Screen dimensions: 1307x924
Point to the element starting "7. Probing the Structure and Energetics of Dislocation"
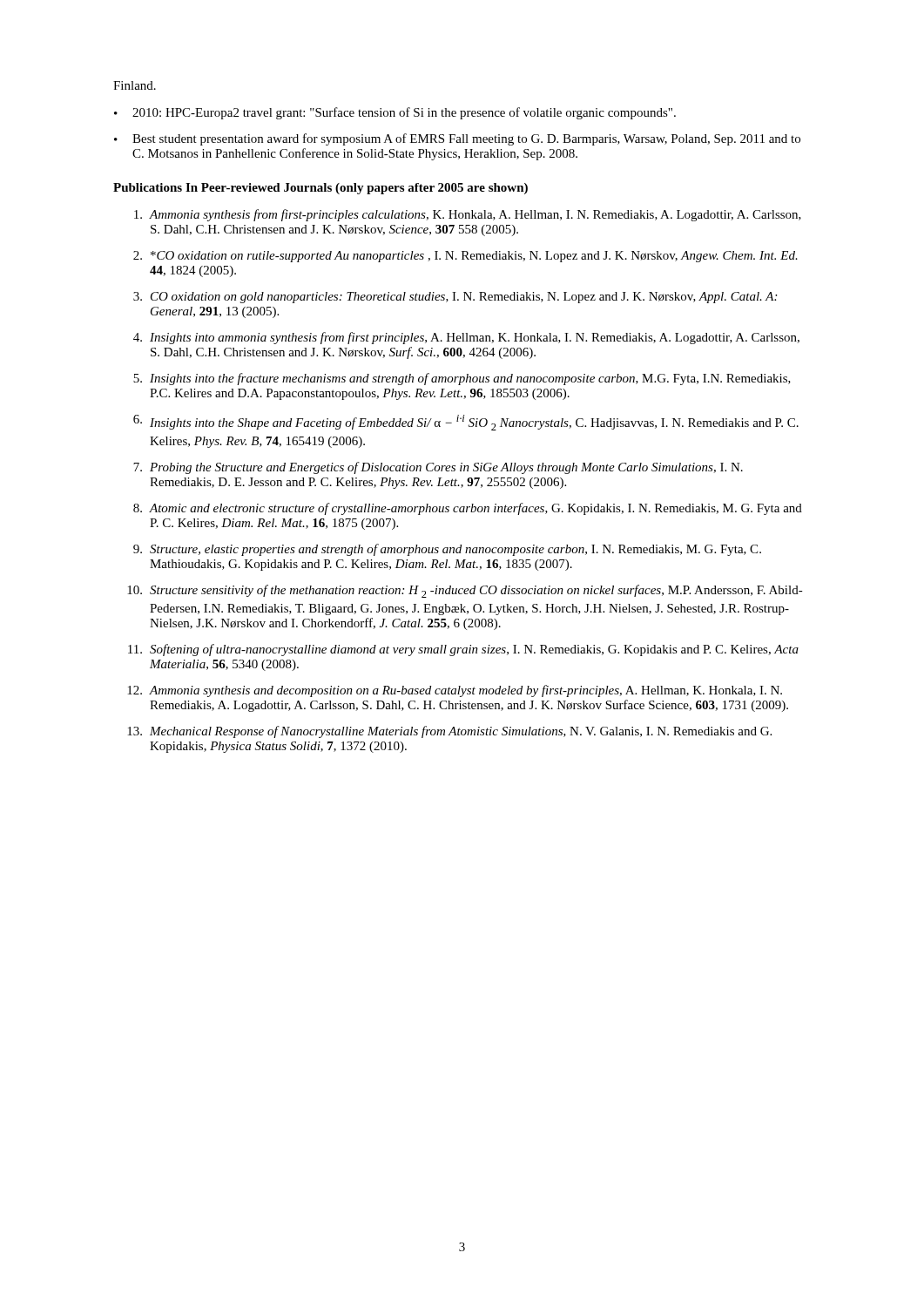[x=462, y=475]
